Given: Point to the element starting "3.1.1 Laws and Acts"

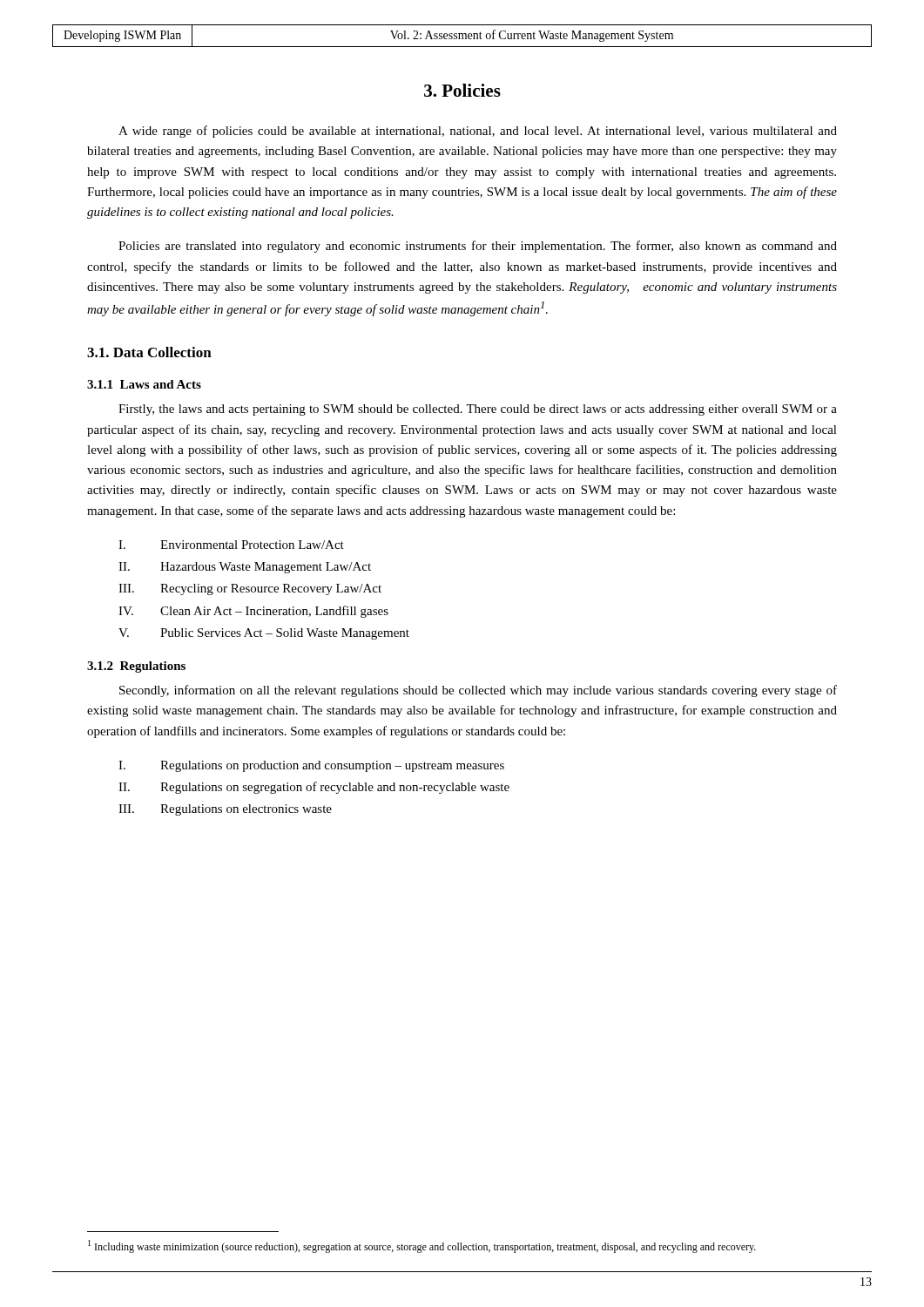Looking at the screenshot, I should pos(144,384).
